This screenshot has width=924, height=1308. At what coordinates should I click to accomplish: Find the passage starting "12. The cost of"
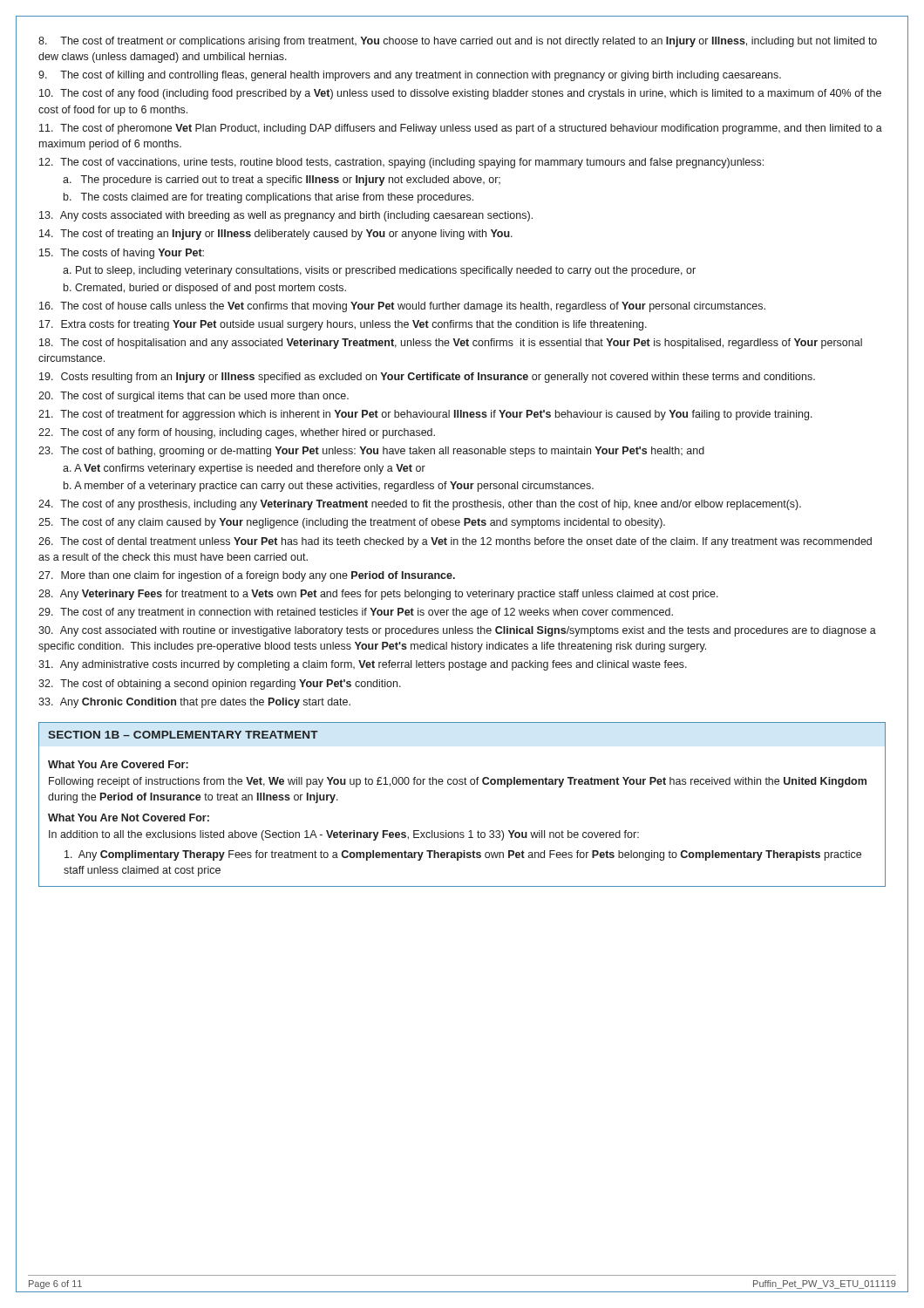coord(462,180)
